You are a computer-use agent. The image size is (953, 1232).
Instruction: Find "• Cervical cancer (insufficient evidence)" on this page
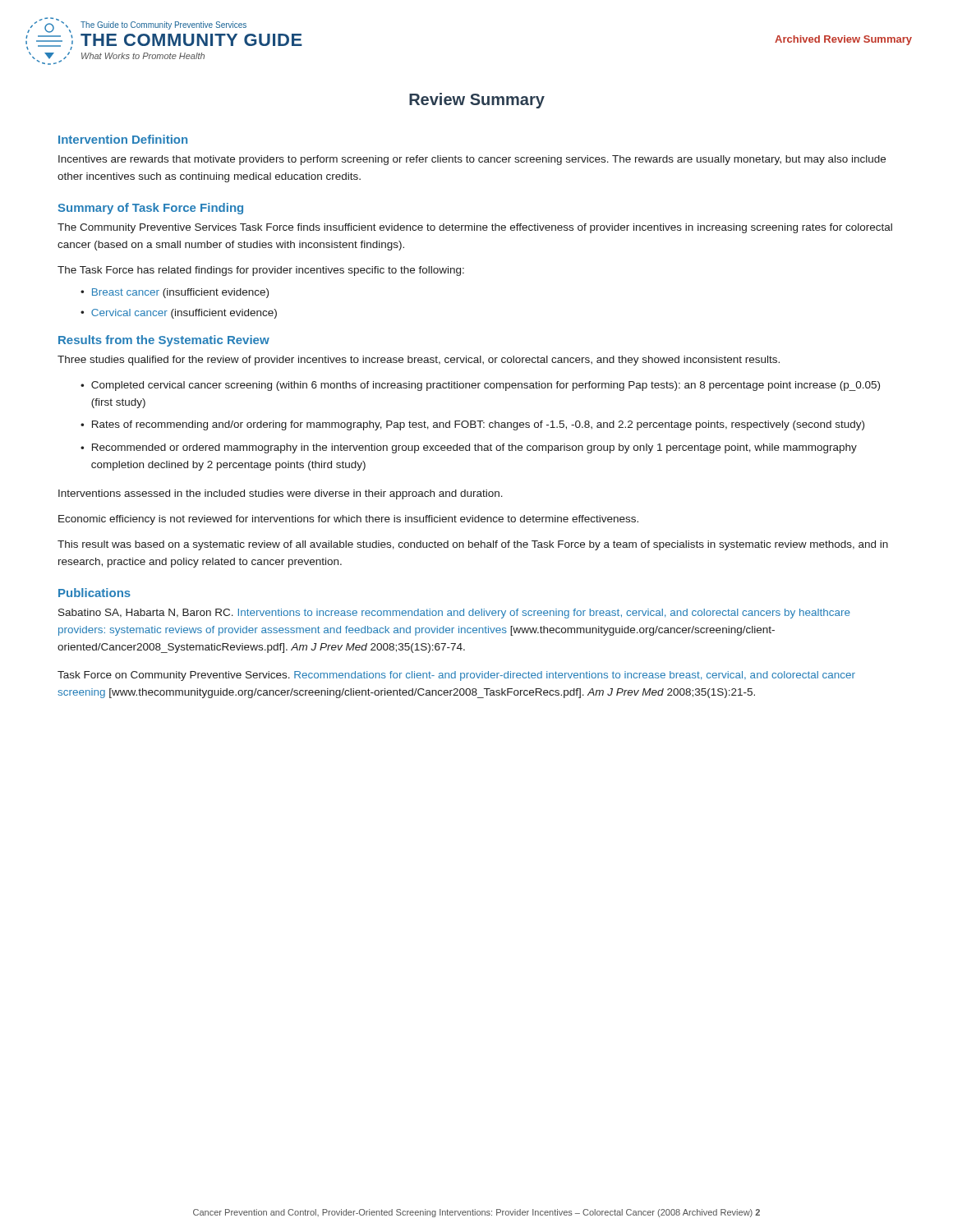point(179,313)
